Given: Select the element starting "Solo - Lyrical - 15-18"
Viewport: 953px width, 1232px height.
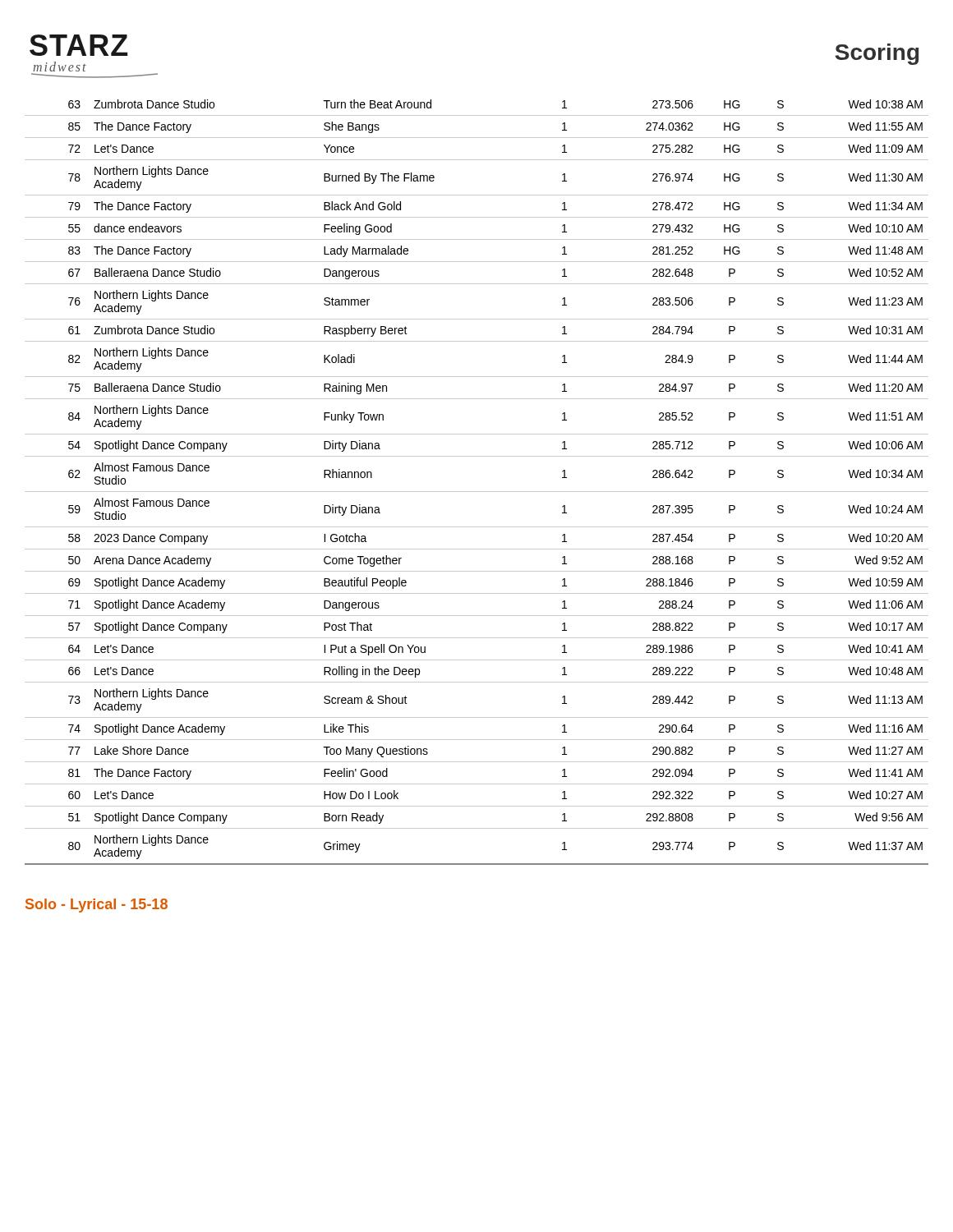Looking at the screenshot, I should [x=96, y=904].
